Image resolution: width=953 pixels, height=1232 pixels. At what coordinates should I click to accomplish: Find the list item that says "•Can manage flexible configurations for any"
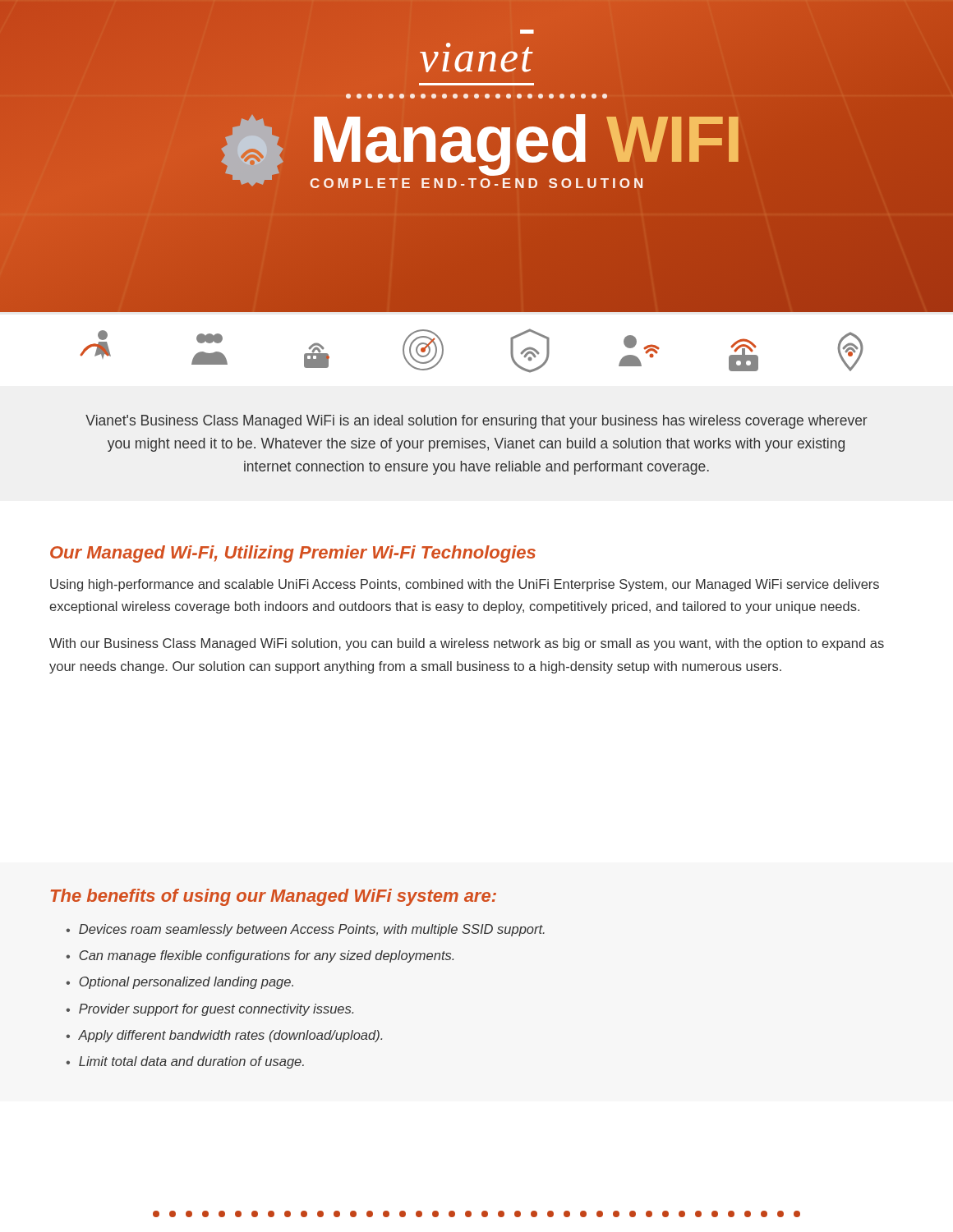point(261,956)
